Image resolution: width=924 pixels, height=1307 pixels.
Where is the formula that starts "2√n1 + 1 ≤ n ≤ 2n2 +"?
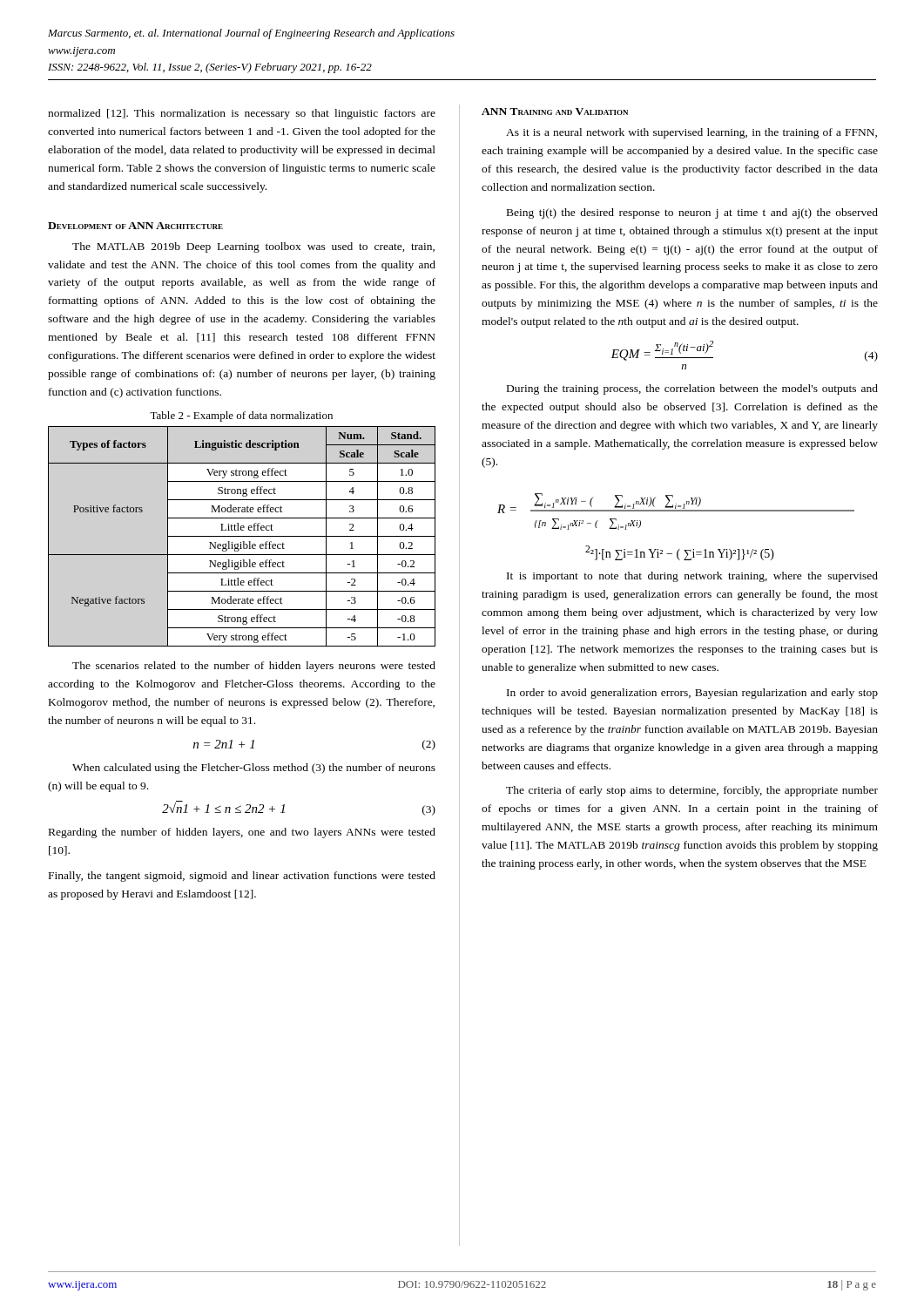coord(242,809)
